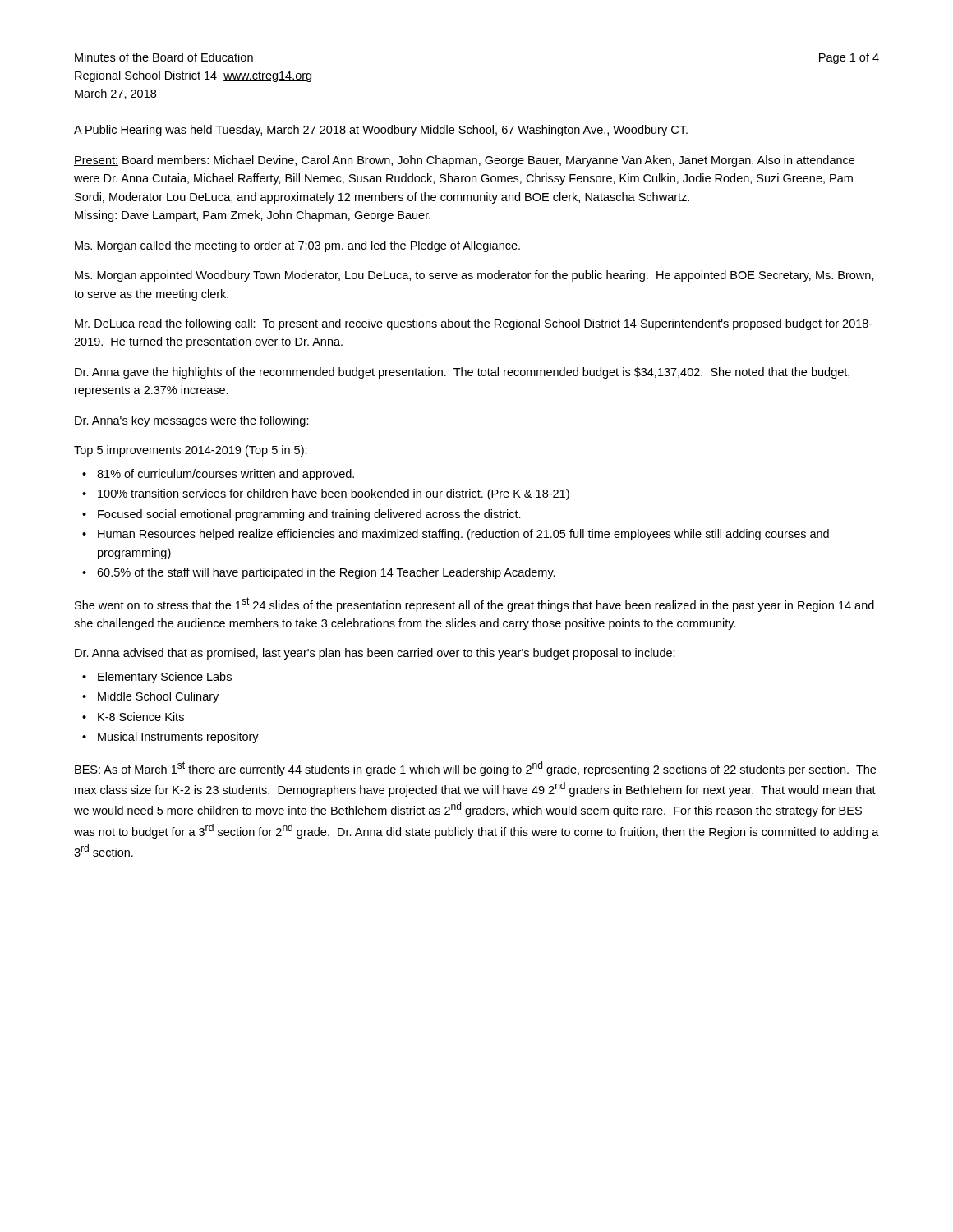This screenshot has width=953, height=1232.
Task: Point to the passage starting "Human Resources helped realize efficiencies and"
Action: tap(463, 543)
